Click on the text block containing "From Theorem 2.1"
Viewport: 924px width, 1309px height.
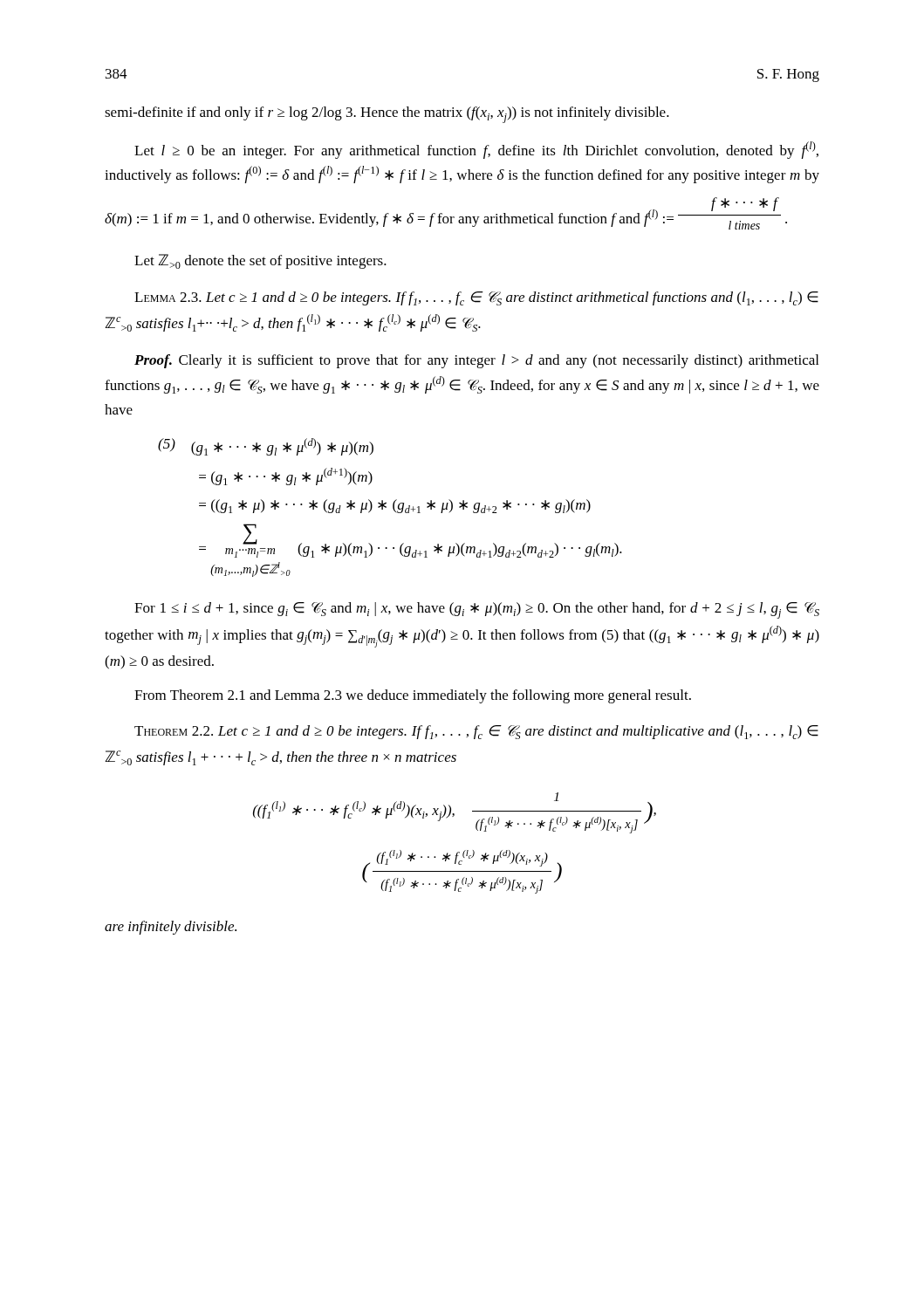click(x=462, y=696)
